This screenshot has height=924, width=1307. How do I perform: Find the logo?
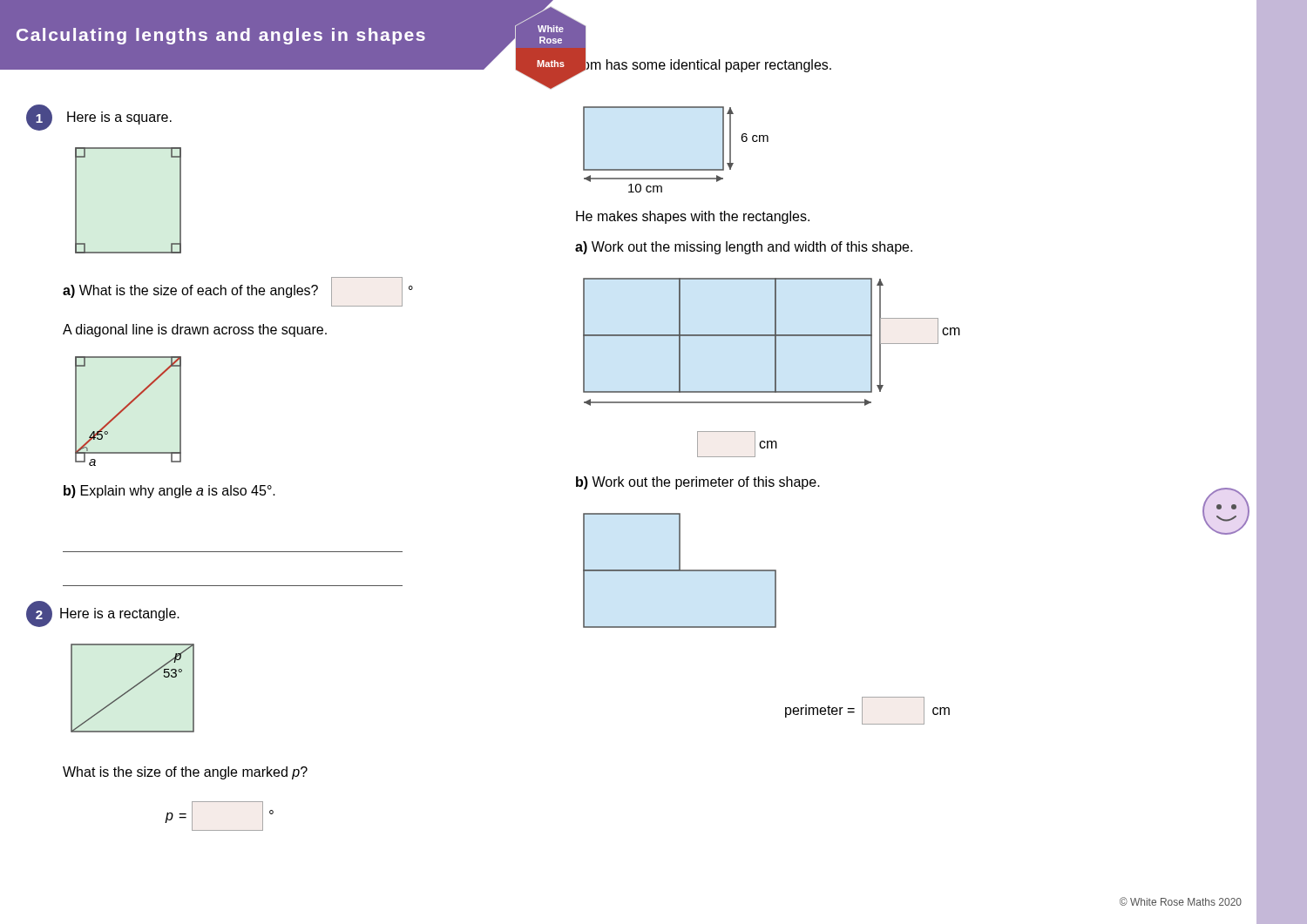pos(551,48)
